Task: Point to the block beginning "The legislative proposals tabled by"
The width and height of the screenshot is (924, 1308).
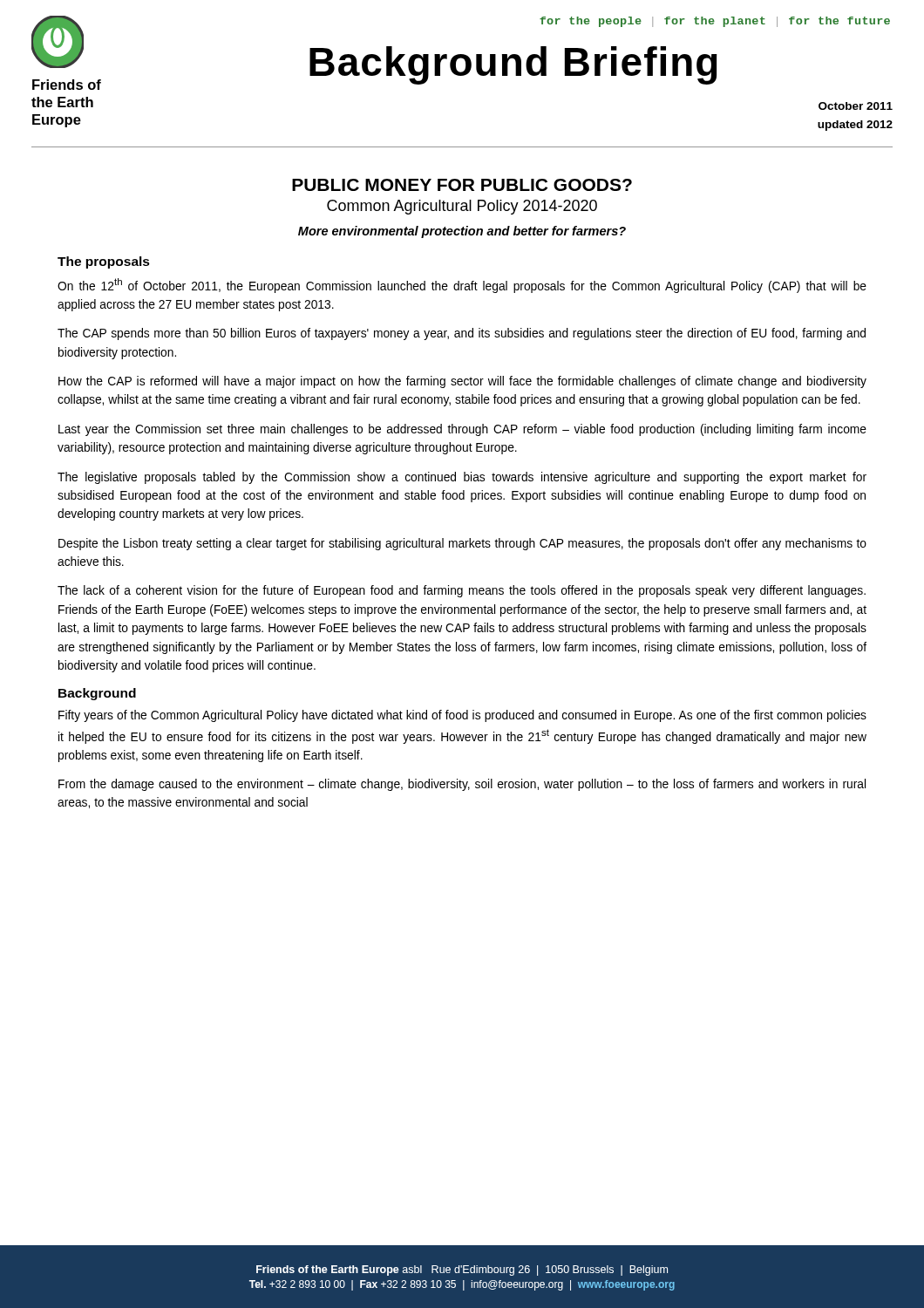Action: [x=462, y=496]
